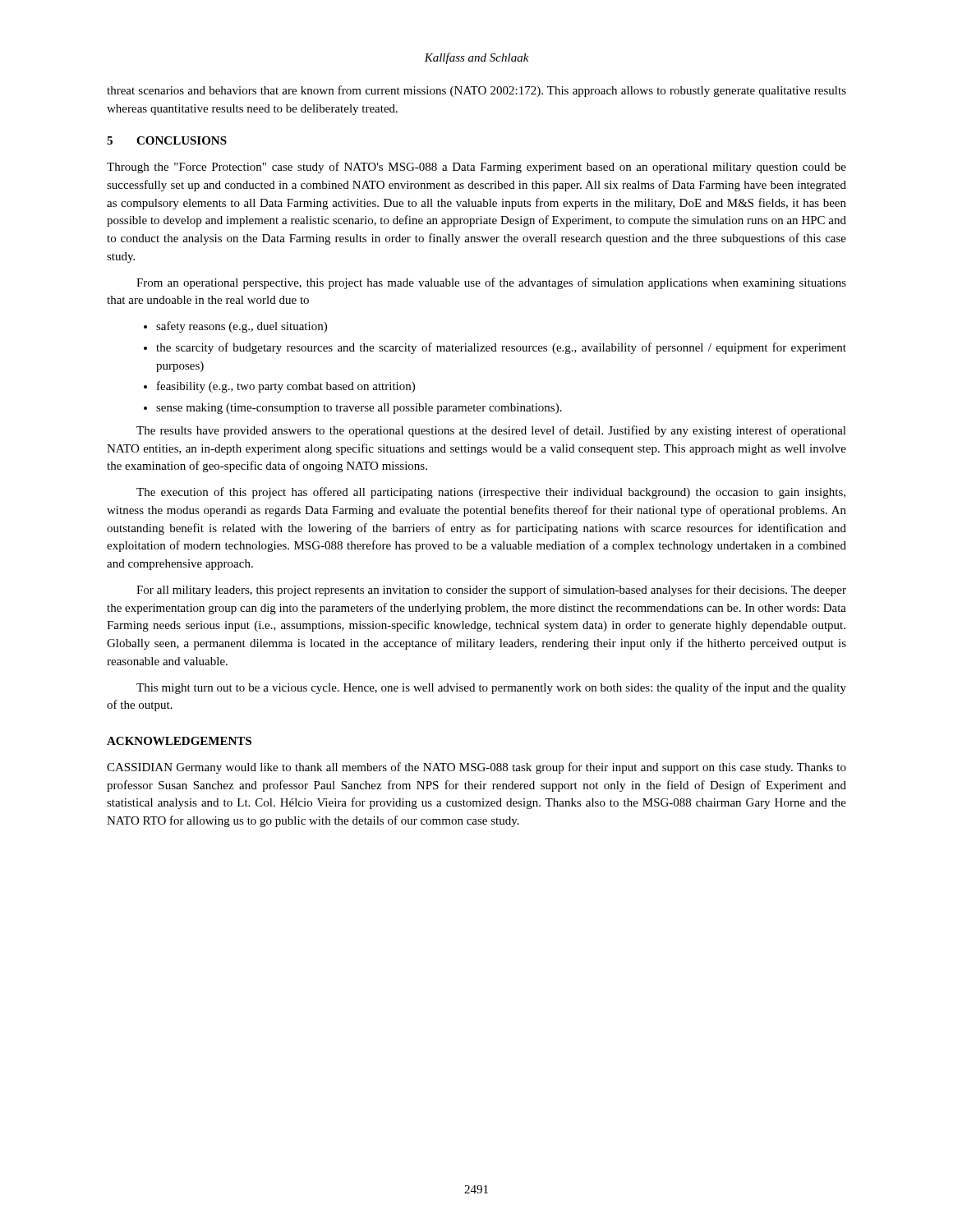Viewport: 953px width, 1232px height.
Task: Find the text block starting "sense making (time-consumption to traverse all"
Action: tap(359, 407)
